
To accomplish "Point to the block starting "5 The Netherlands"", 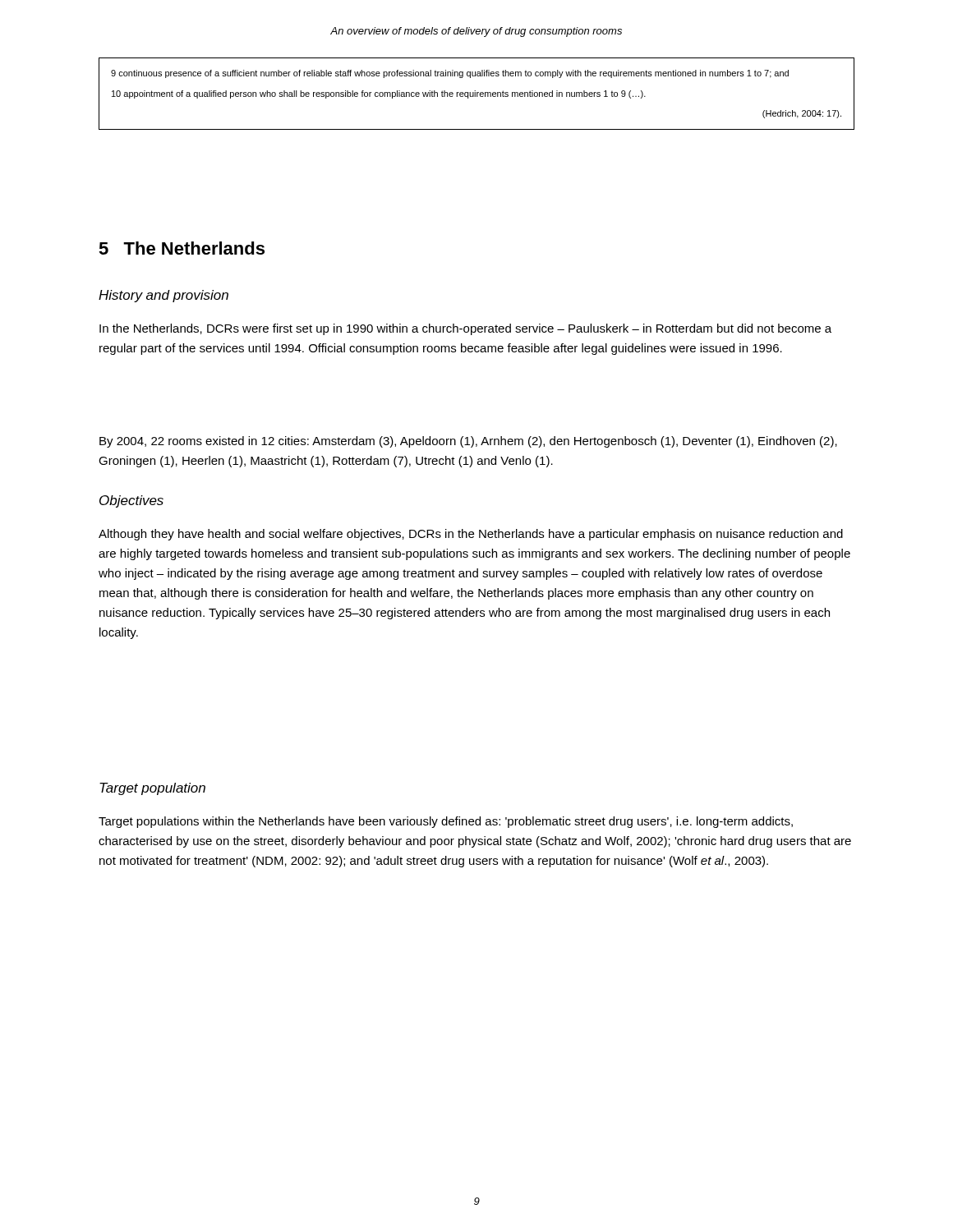I will pyautogui.click(x=182, y=248).
